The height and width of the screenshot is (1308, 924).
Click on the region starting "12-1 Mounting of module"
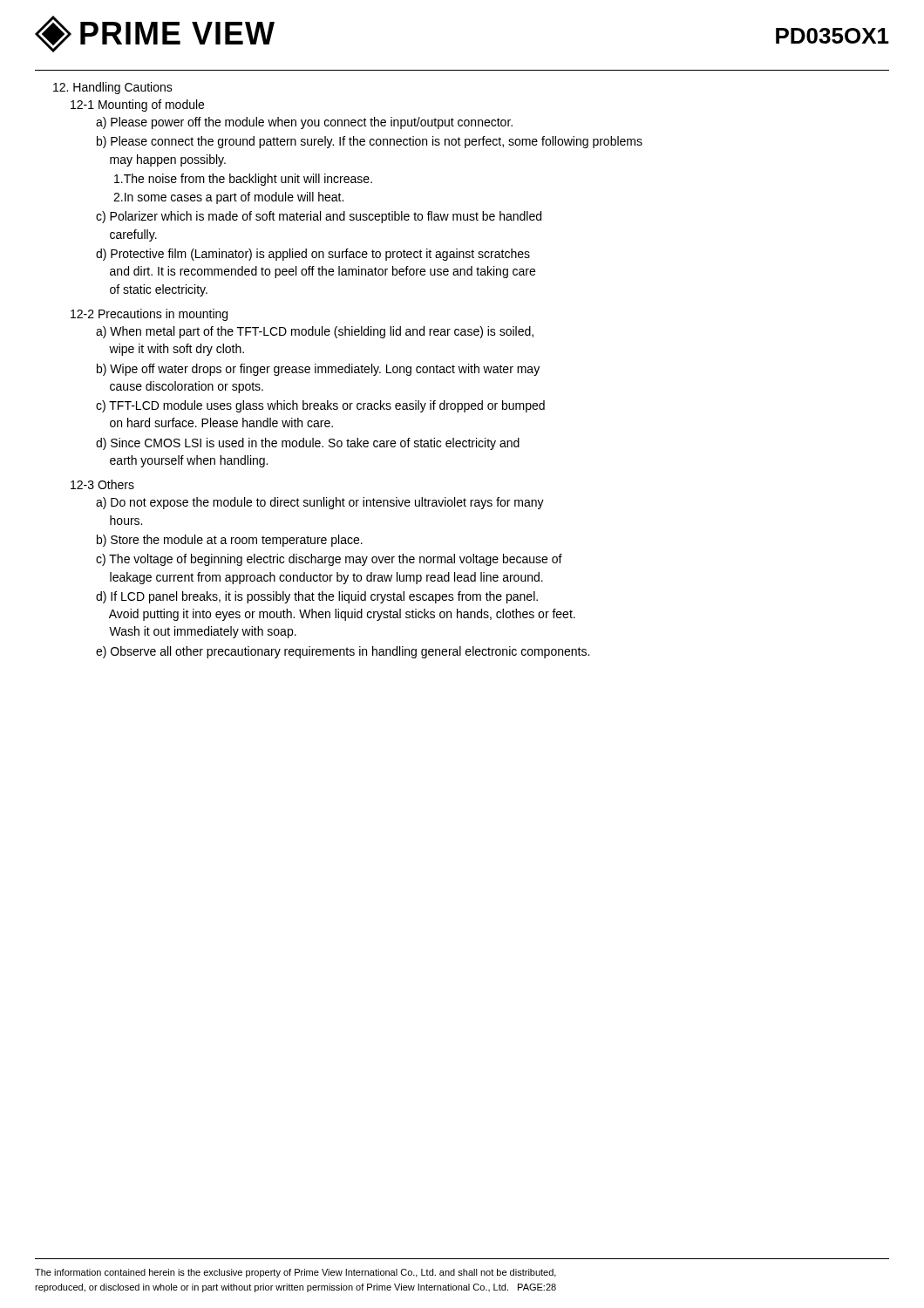(x=137, y=105)
